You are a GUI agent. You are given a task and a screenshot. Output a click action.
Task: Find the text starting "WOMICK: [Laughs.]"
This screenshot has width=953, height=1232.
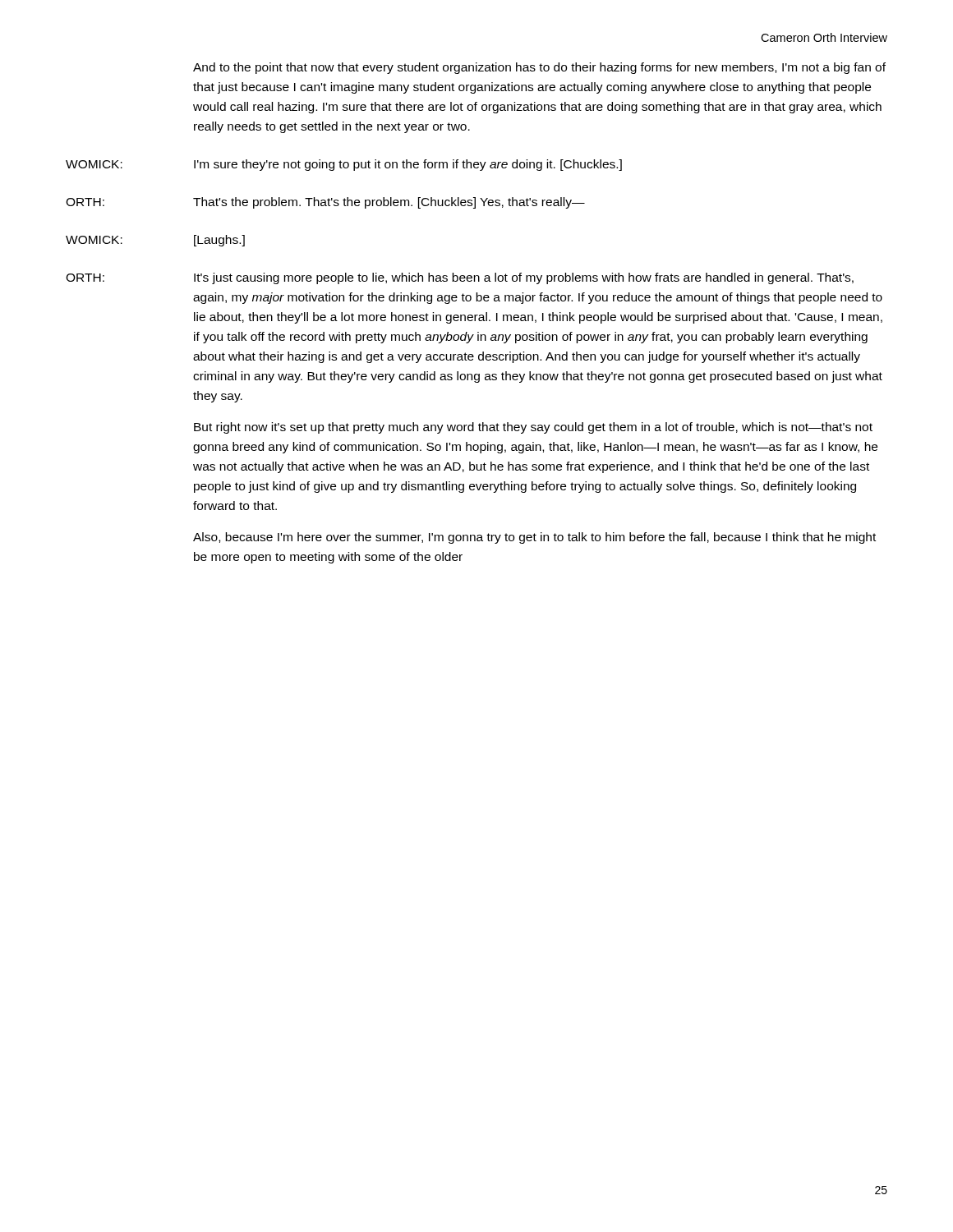(x=94, y=240)
